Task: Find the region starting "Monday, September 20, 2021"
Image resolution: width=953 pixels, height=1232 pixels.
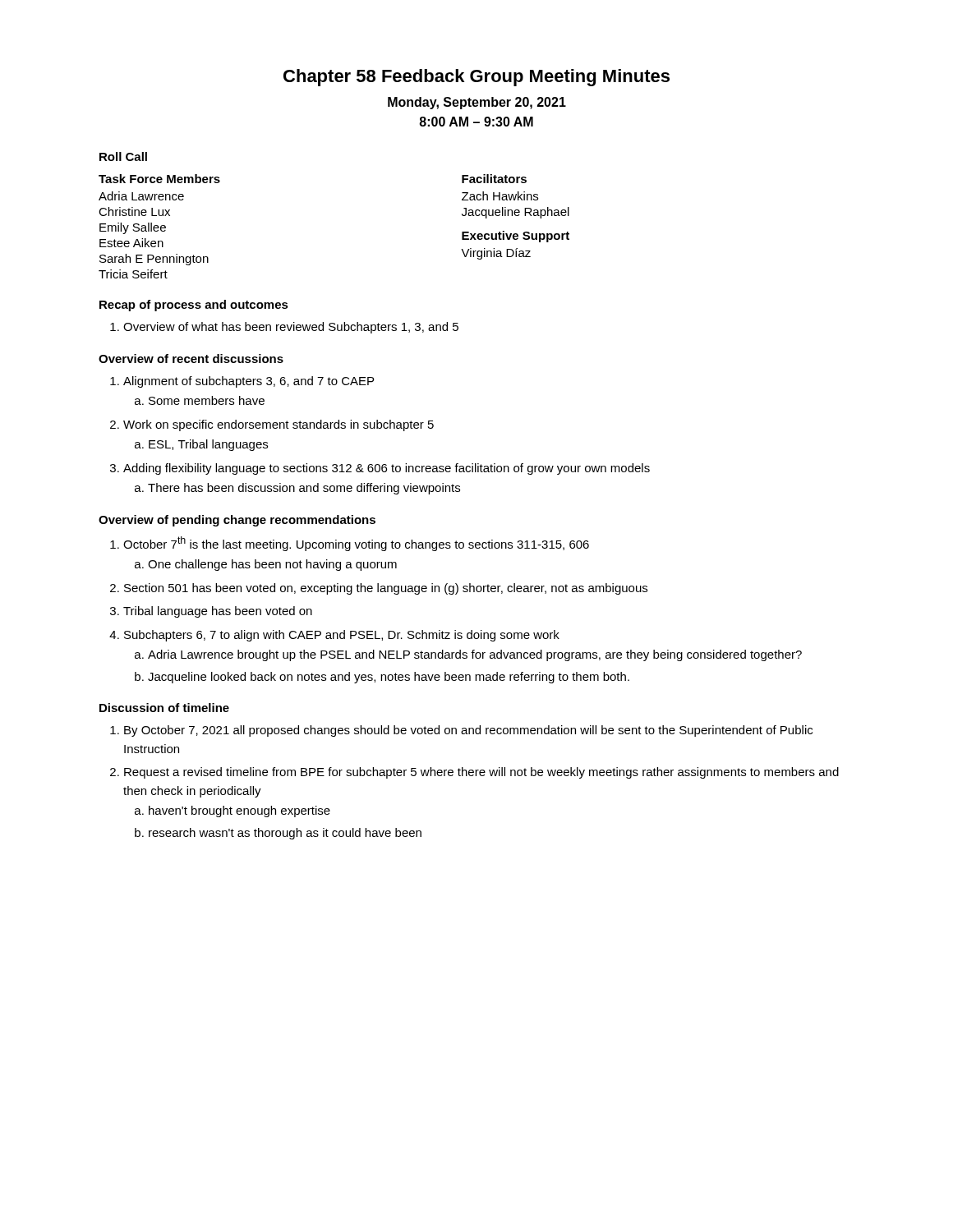Action: tap(476, 103)
